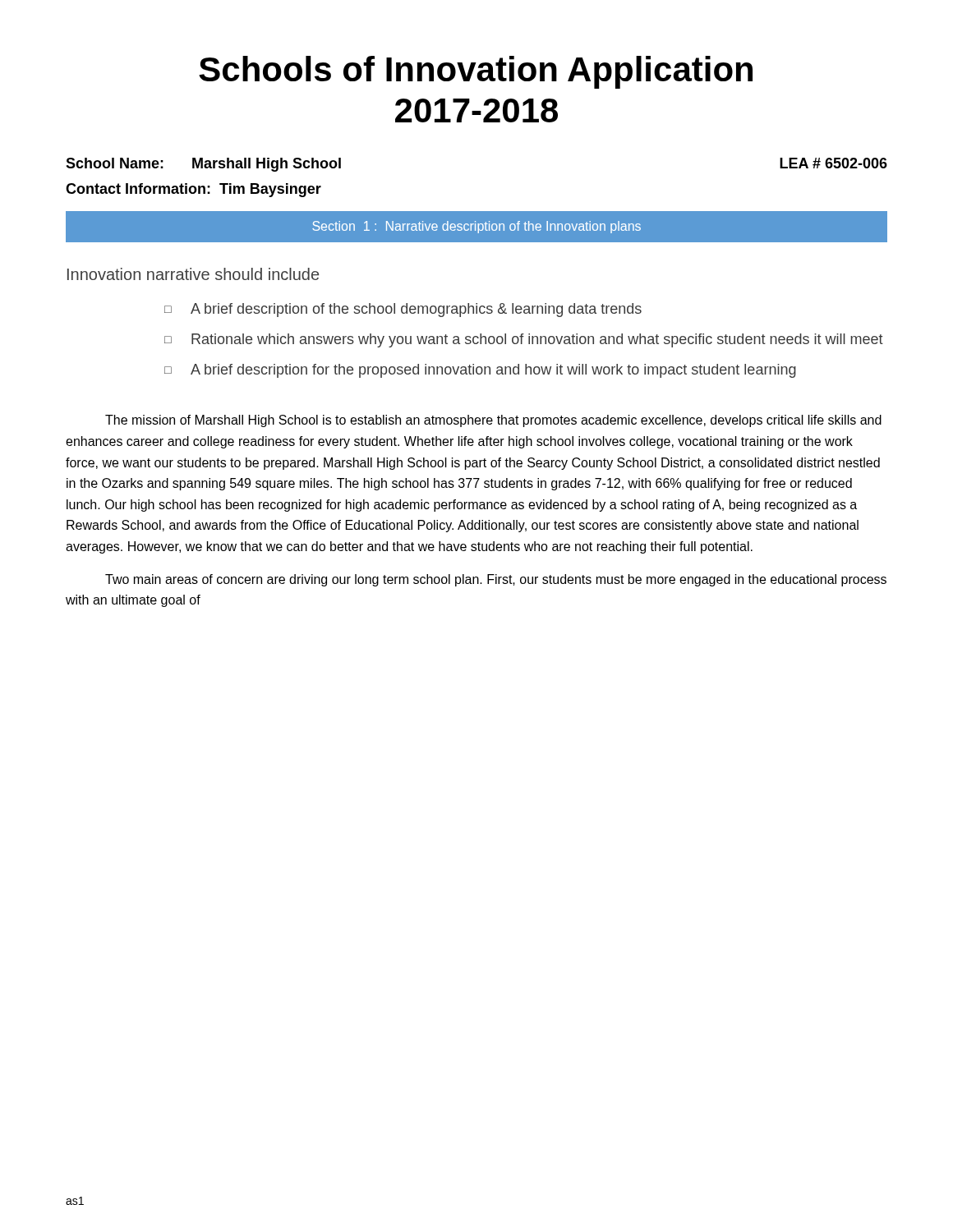
Task: Locate the block of text that opens with "□ A brief description of the school demographics"
Action: (x=526, y=309)
